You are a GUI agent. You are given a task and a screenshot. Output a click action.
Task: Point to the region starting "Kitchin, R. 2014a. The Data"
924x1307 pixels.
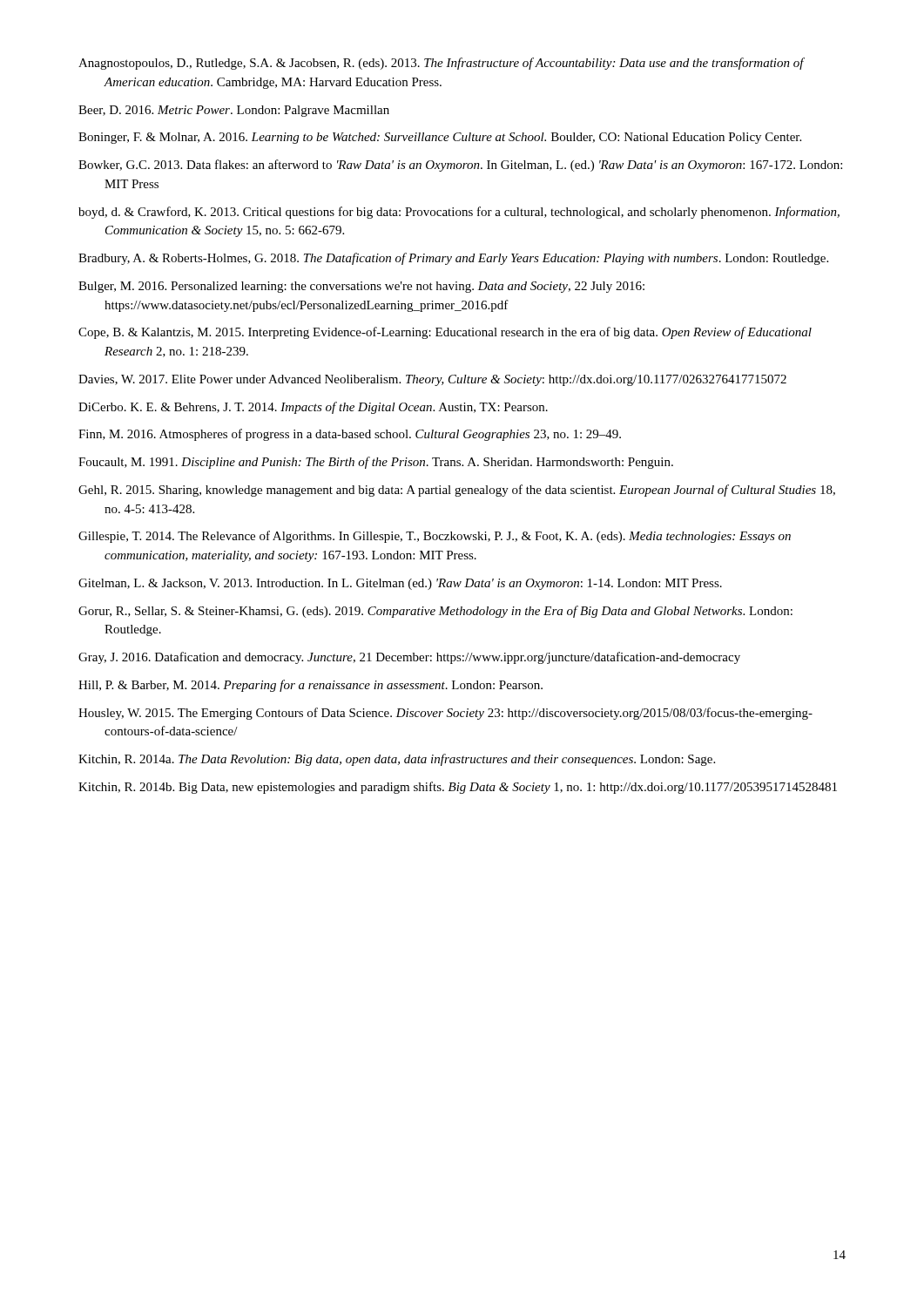coord(397,759)
